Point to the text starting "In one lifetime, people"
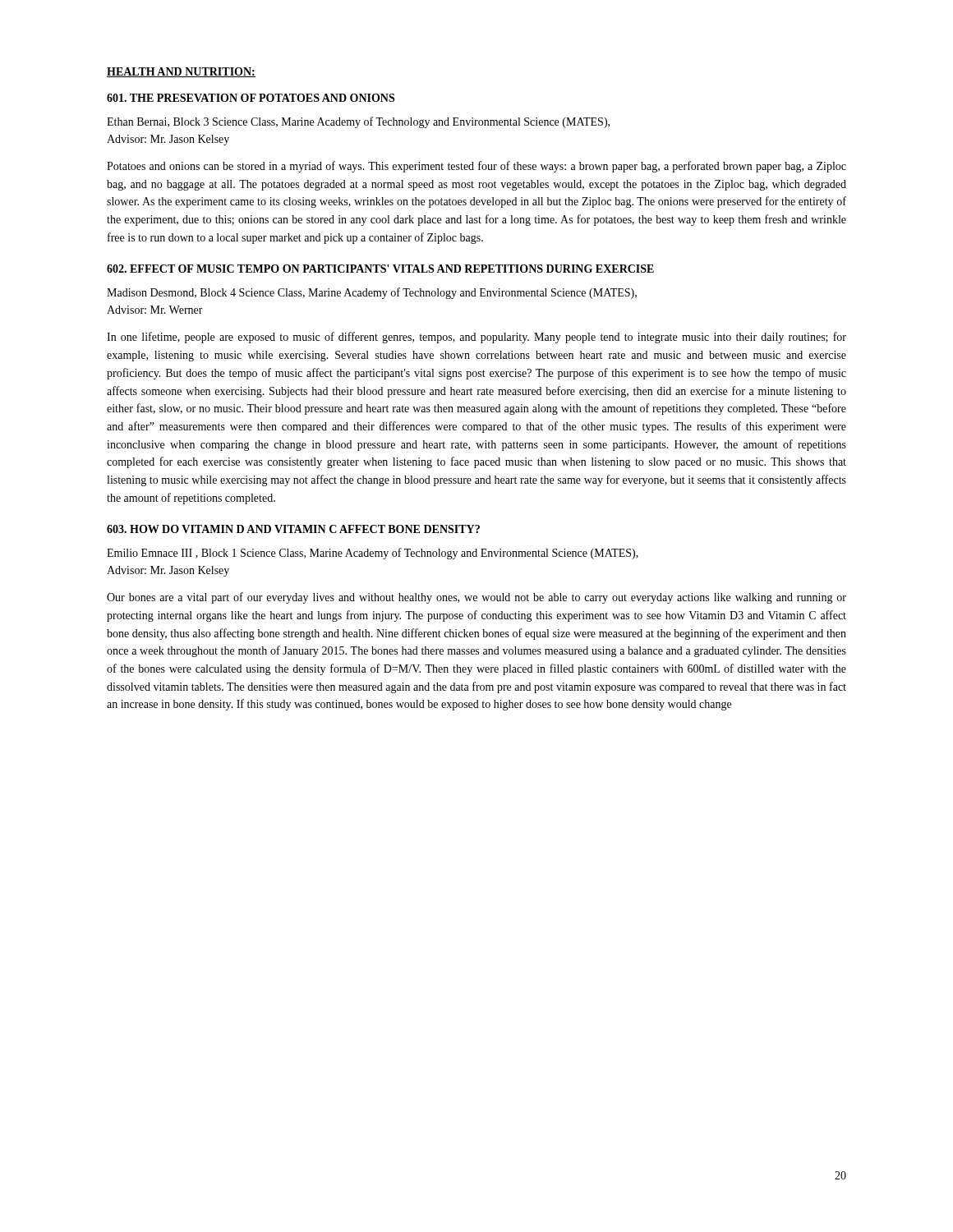Image resolution: width=953 pixels, height=1232 pixels. pyautogui.click(x=476, y=418)
